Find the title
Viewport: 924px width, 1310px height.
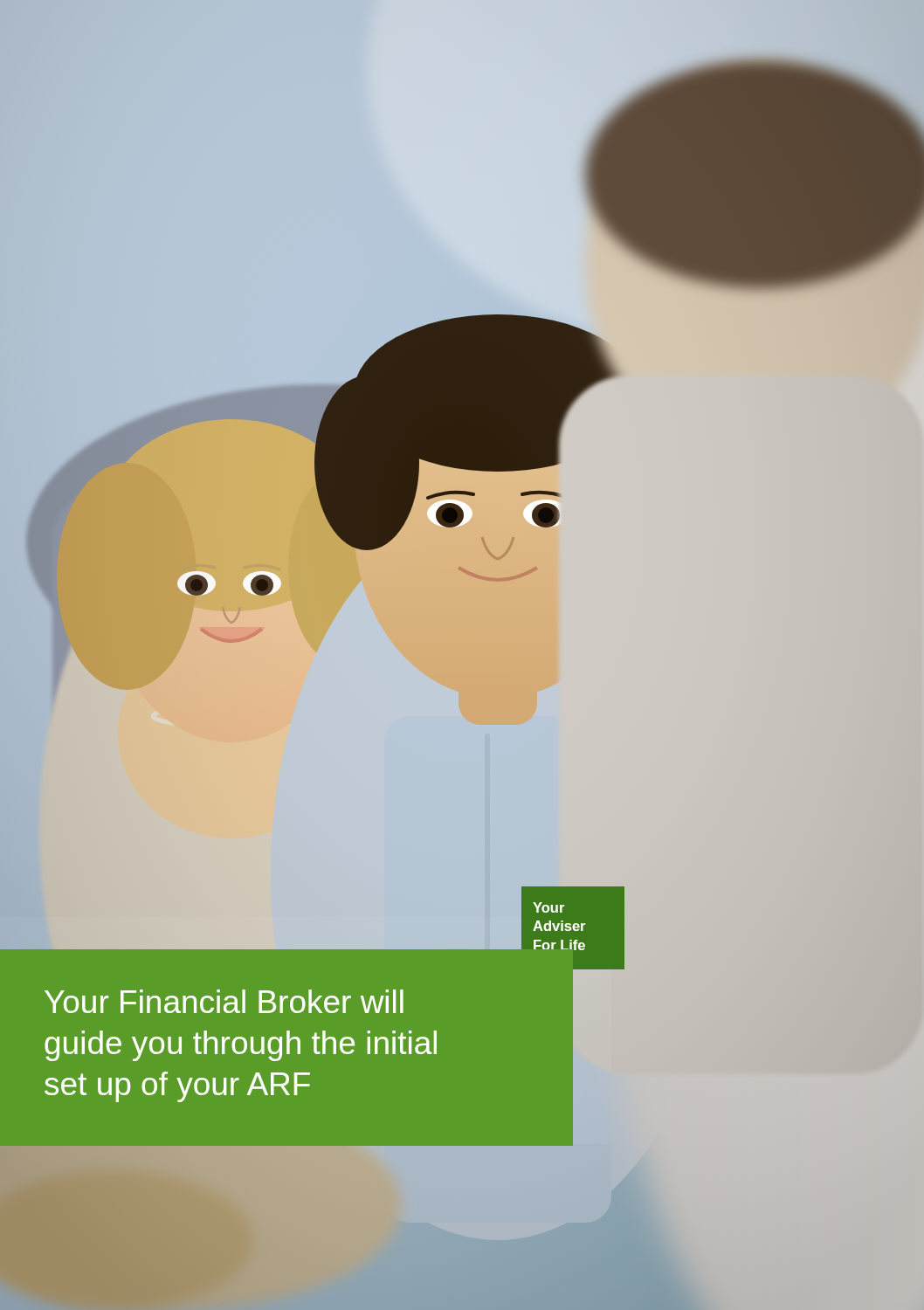pyautogui.click(x=287, y=1044)
